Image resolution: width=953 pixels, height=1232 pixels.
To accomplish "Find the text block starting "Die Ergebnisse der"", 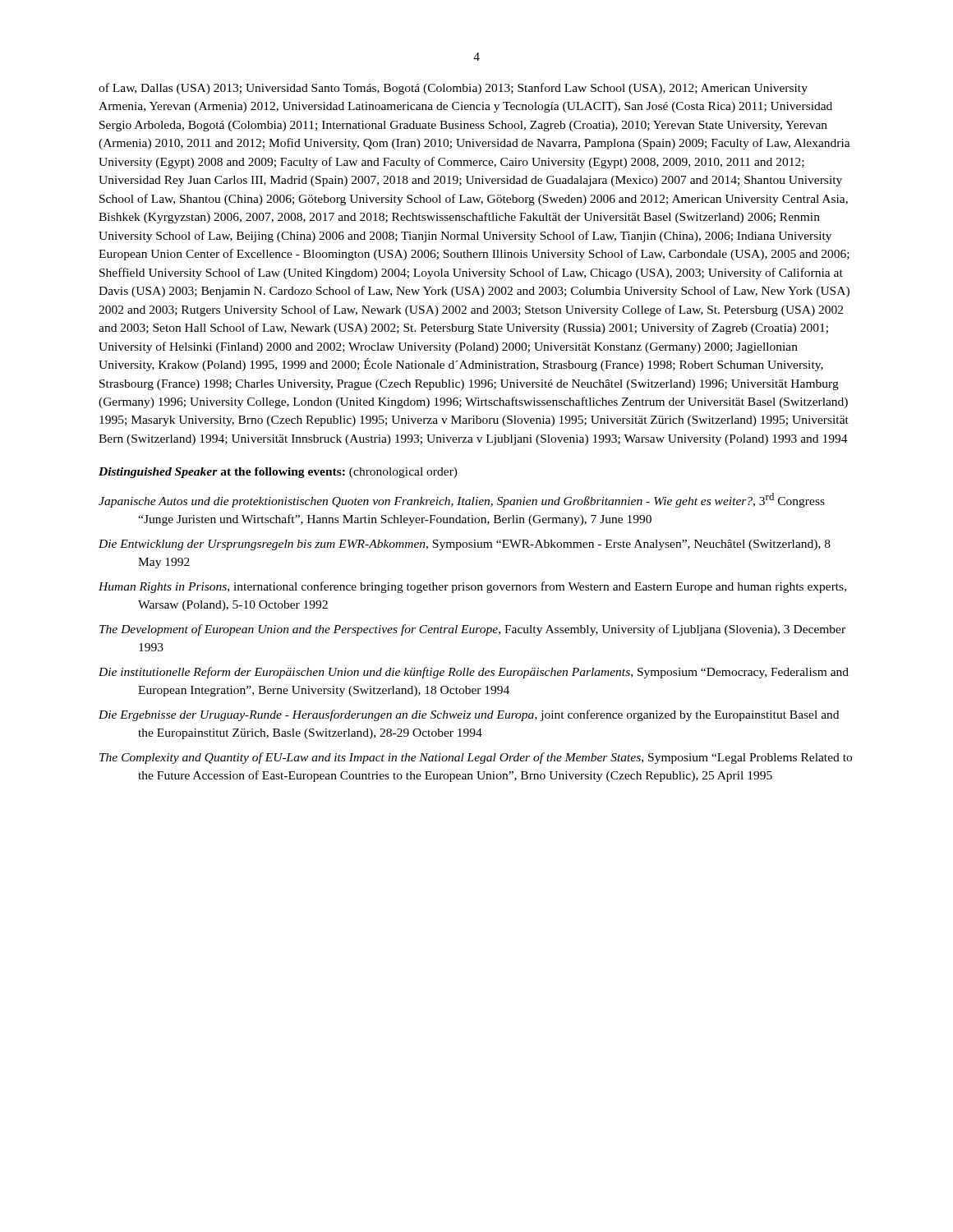I will point(469,723).
